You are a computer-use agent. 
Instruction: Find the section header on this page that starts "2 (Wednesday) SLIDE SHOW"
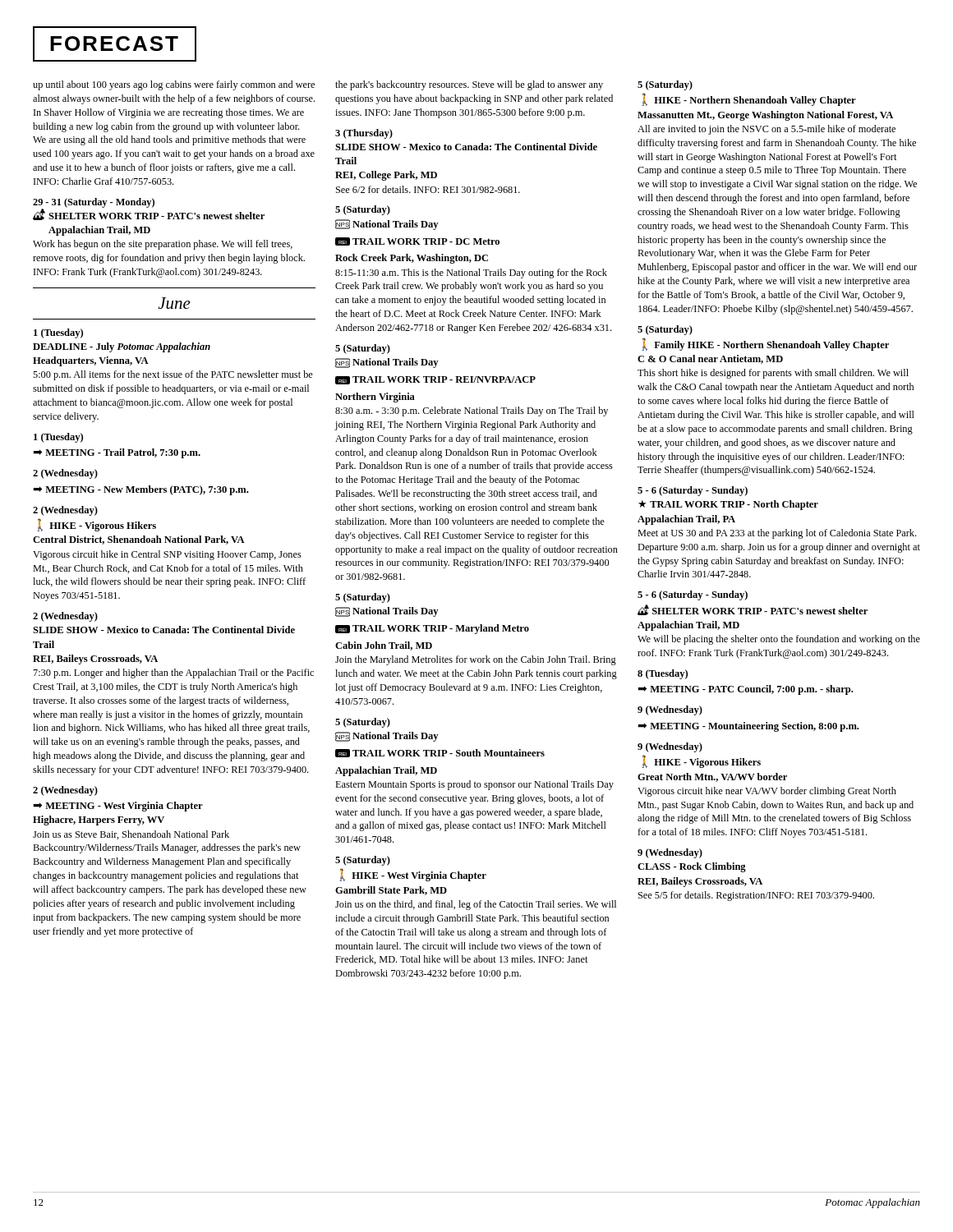pos(174,694)
